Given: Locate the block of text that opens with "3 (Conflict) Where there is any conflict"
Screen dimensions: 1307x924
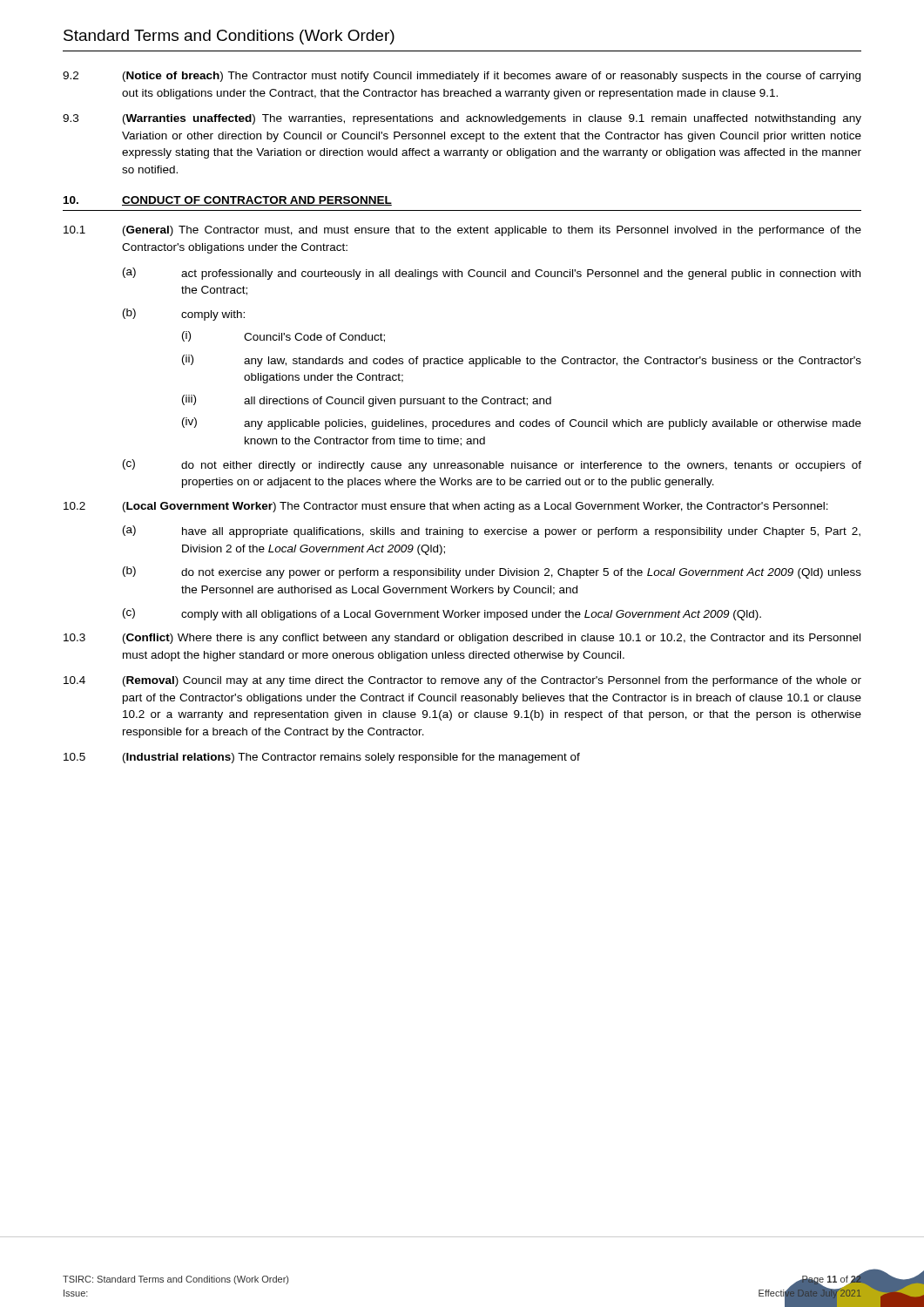Looking at the screenshot, I should coord(462,646).
